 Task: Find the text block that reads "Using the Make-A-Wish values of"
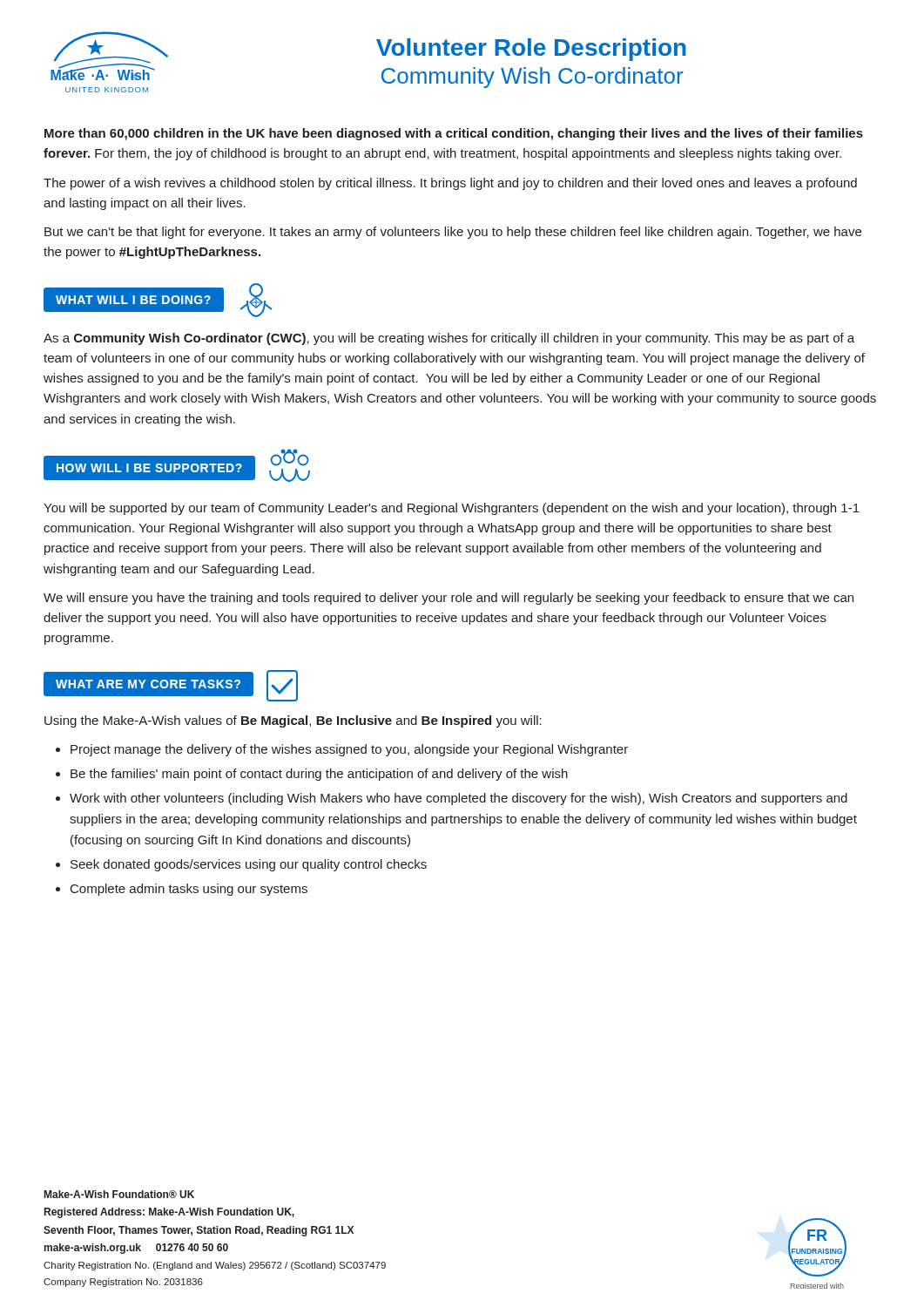[293, 720]
